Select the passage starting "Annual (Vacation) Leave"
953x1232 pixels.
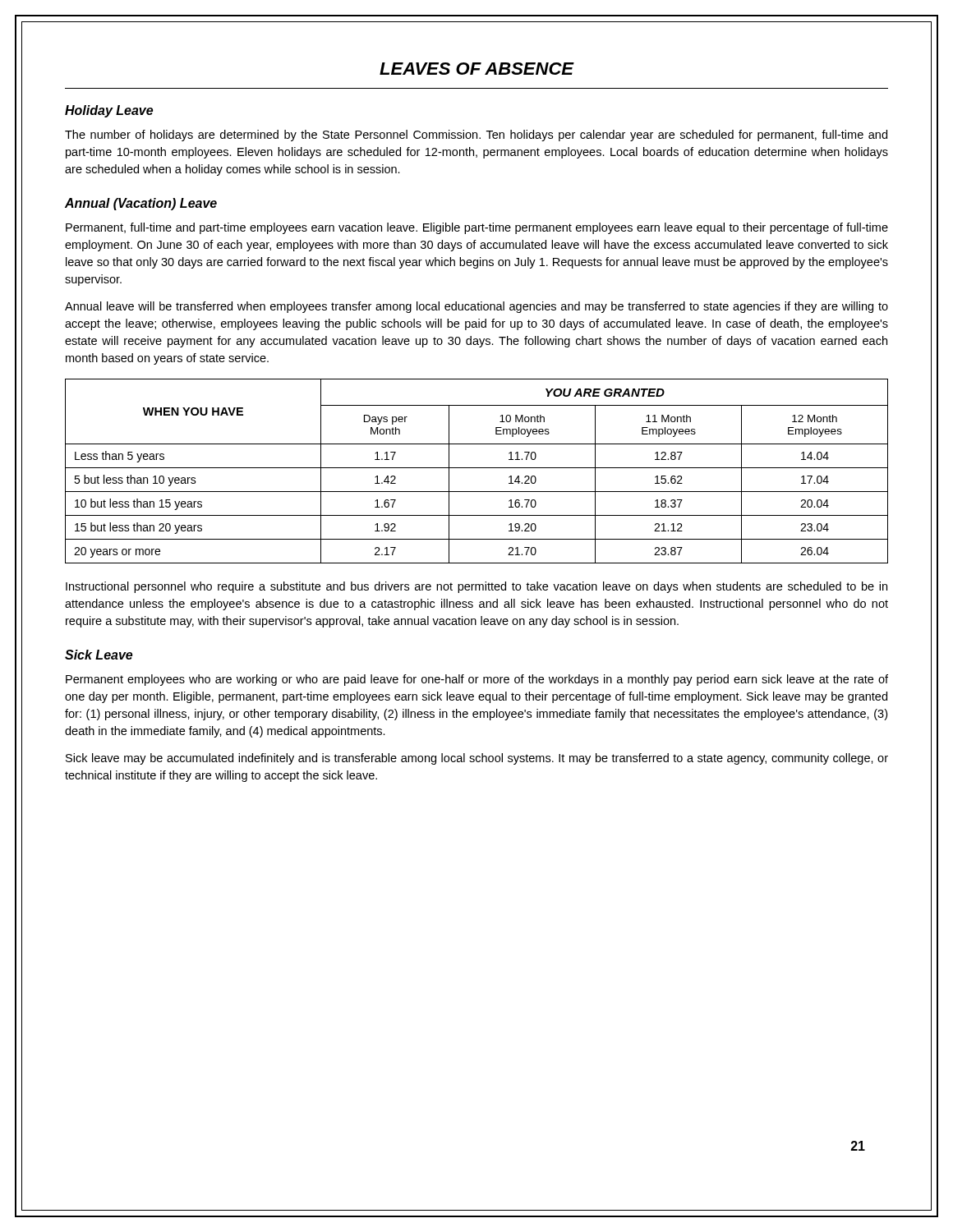tap(141, 203)
